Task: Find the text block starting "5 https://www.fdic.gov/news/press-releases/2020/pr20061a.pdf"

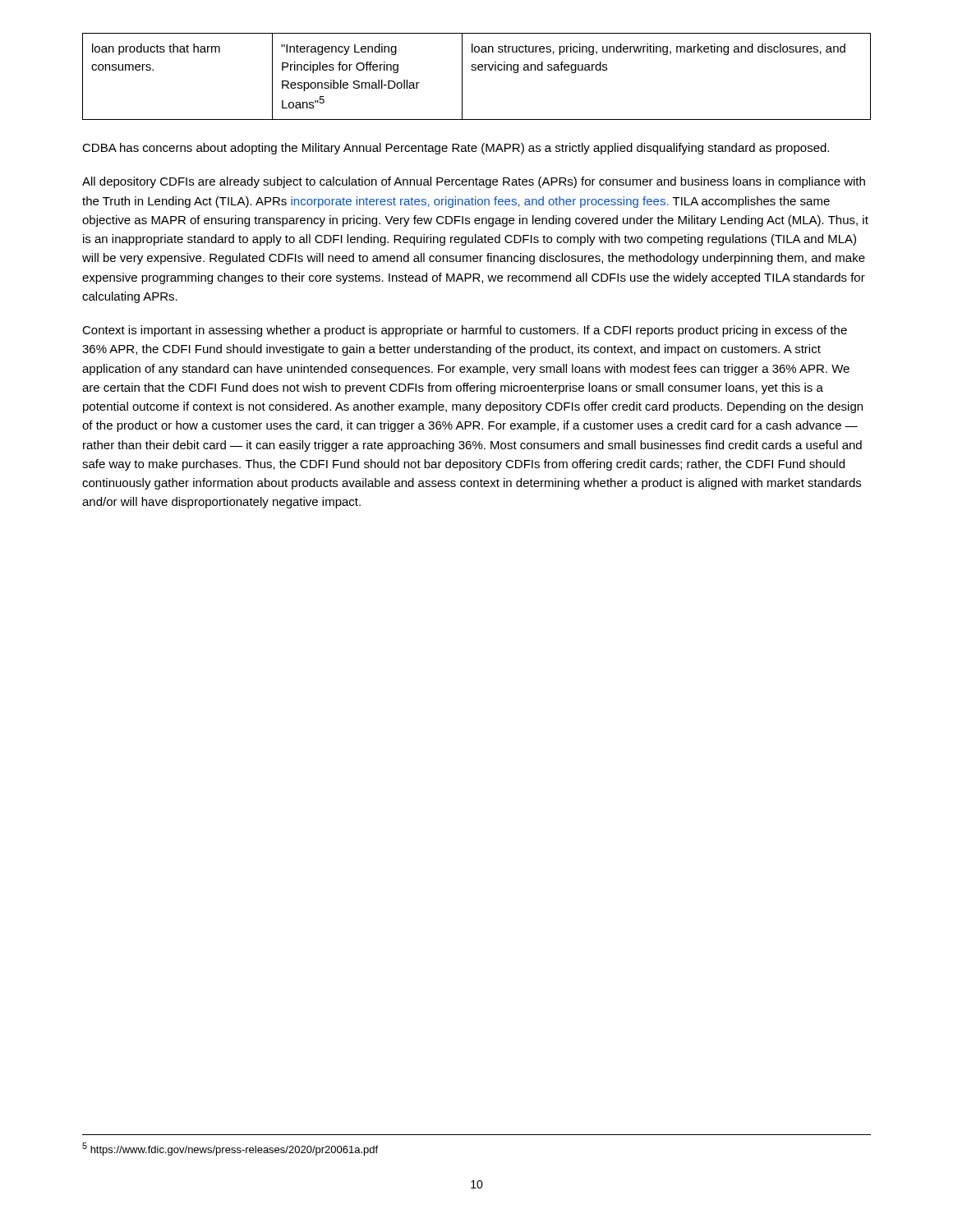Action: (x=230, y=1149)
